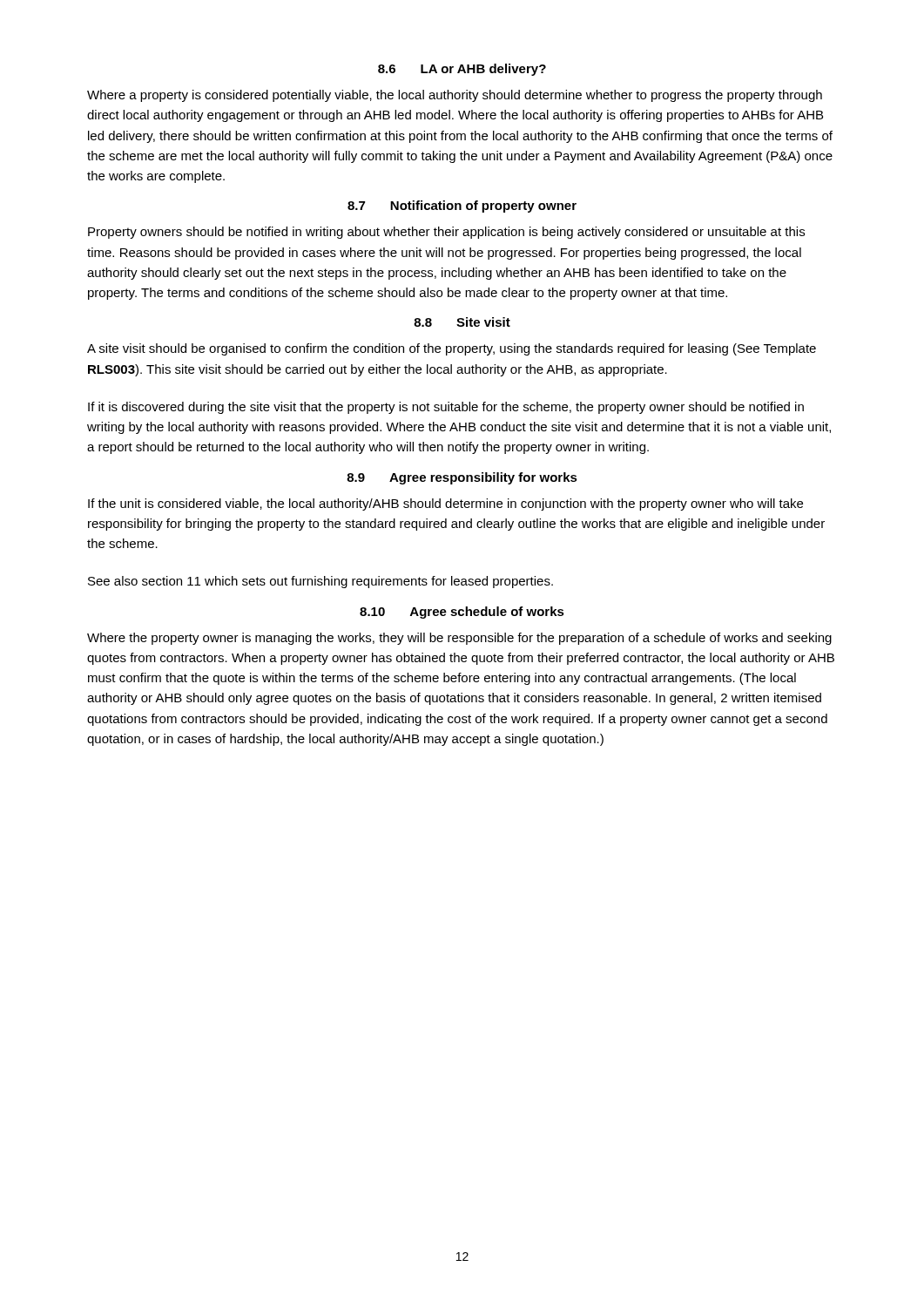Select the section header containing "8.10Agree schedule of works"
The height and width of the screenshot is (1307, 924).
point(462,611)
